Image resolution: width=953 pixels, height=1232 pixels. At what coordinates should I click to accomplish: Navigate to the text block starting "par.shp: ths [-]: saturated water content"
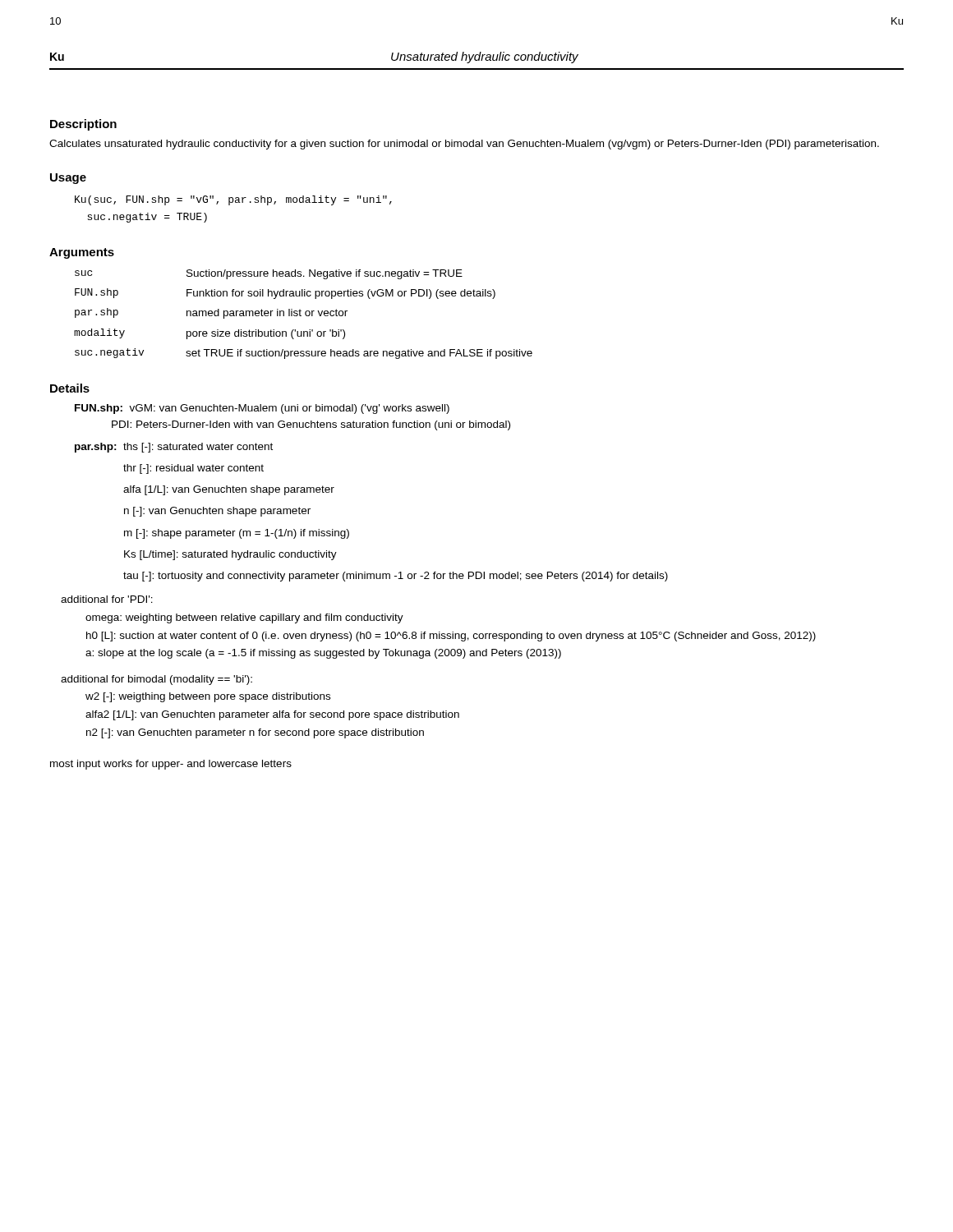point(174,448)
